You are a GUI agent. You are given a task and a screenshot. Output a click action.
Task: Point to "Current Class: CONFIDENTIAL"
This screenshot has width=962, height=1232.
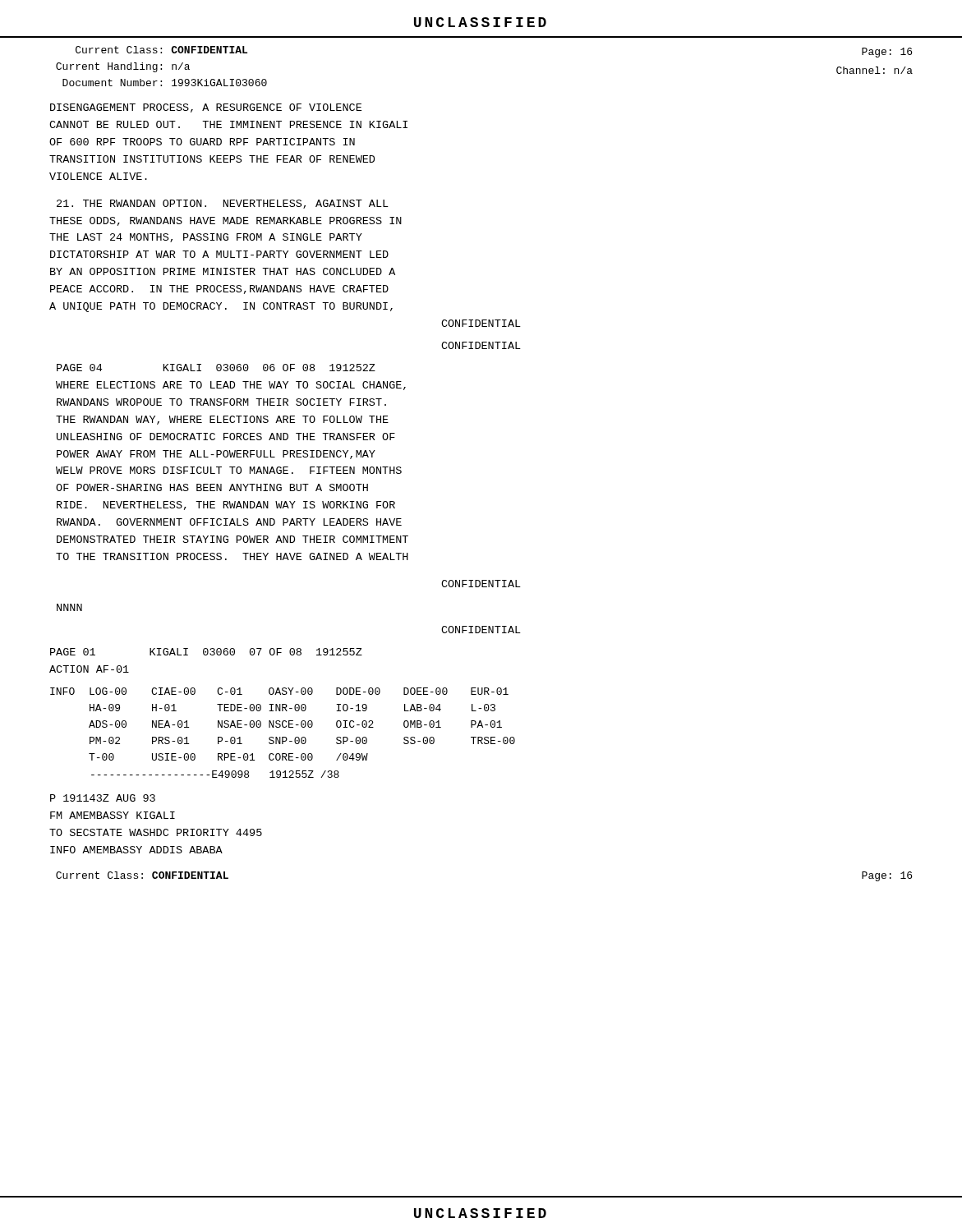pyautogui.click(x=139, y=876)
